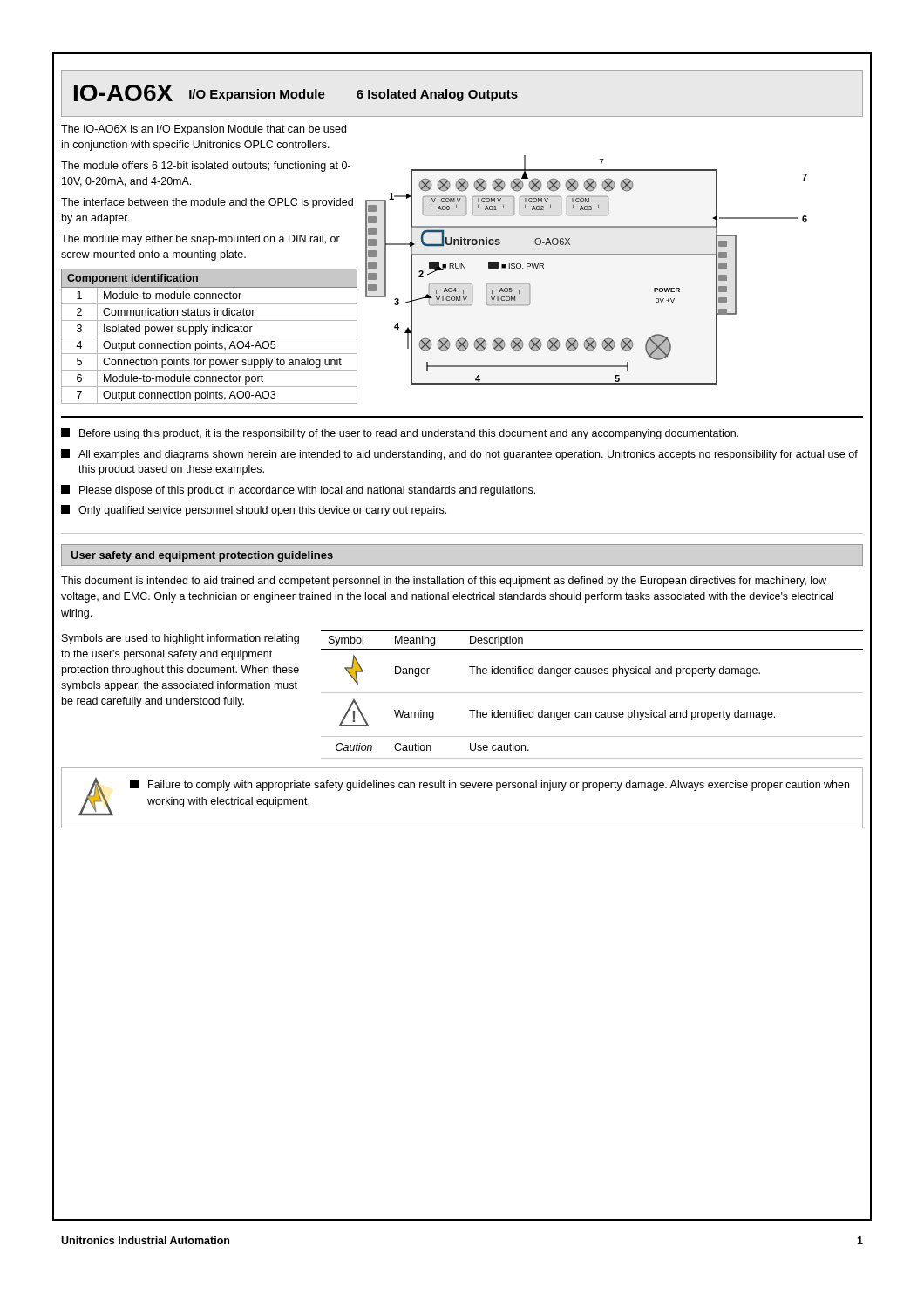
Task: Locate the region starting "User safety and equipment protection guidelines"
Action: pos(202,555)
